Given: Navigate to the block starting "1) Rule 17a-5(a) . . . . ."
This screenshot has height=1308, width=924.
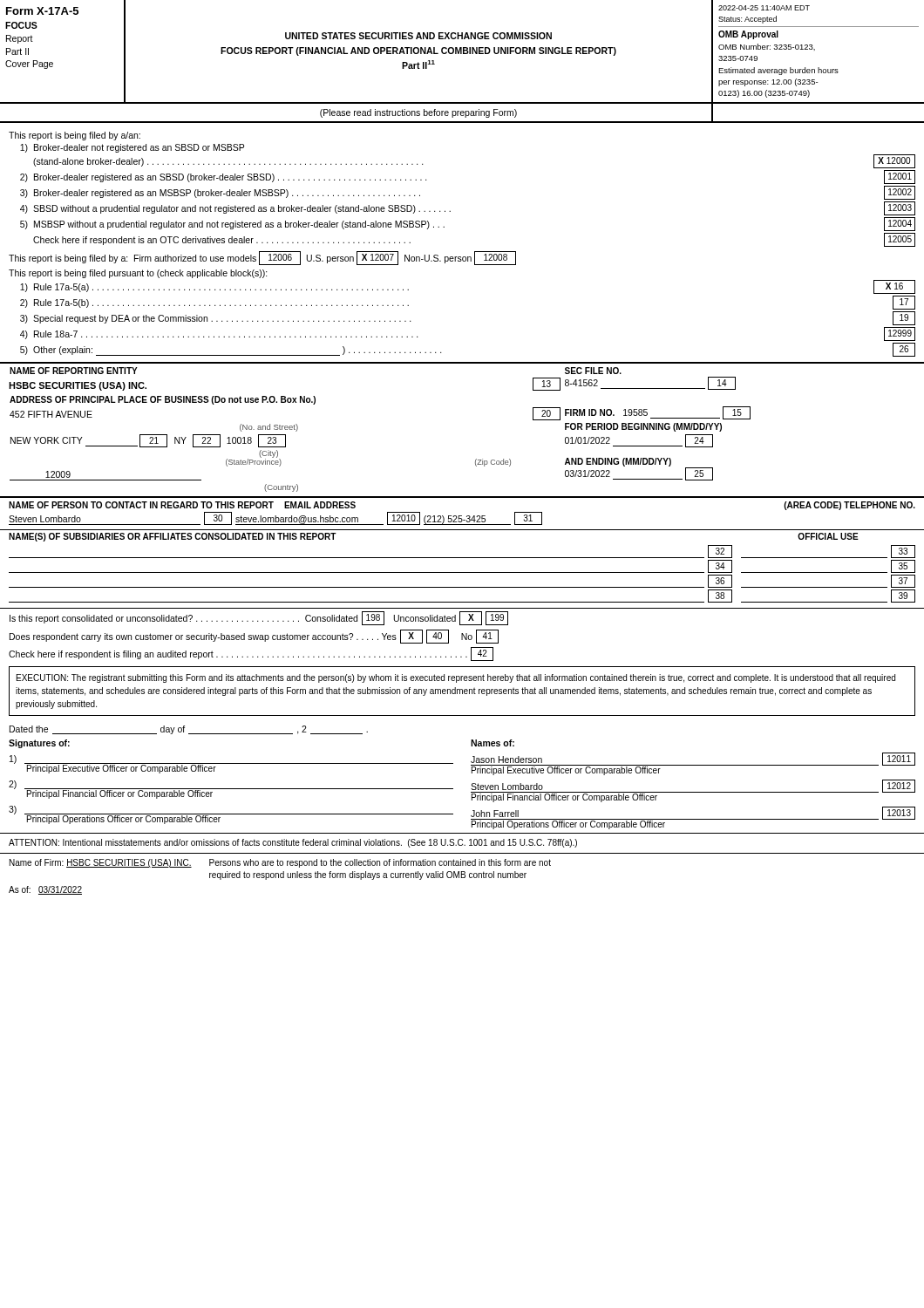Looking at the screenshot, I should point(57,286).
